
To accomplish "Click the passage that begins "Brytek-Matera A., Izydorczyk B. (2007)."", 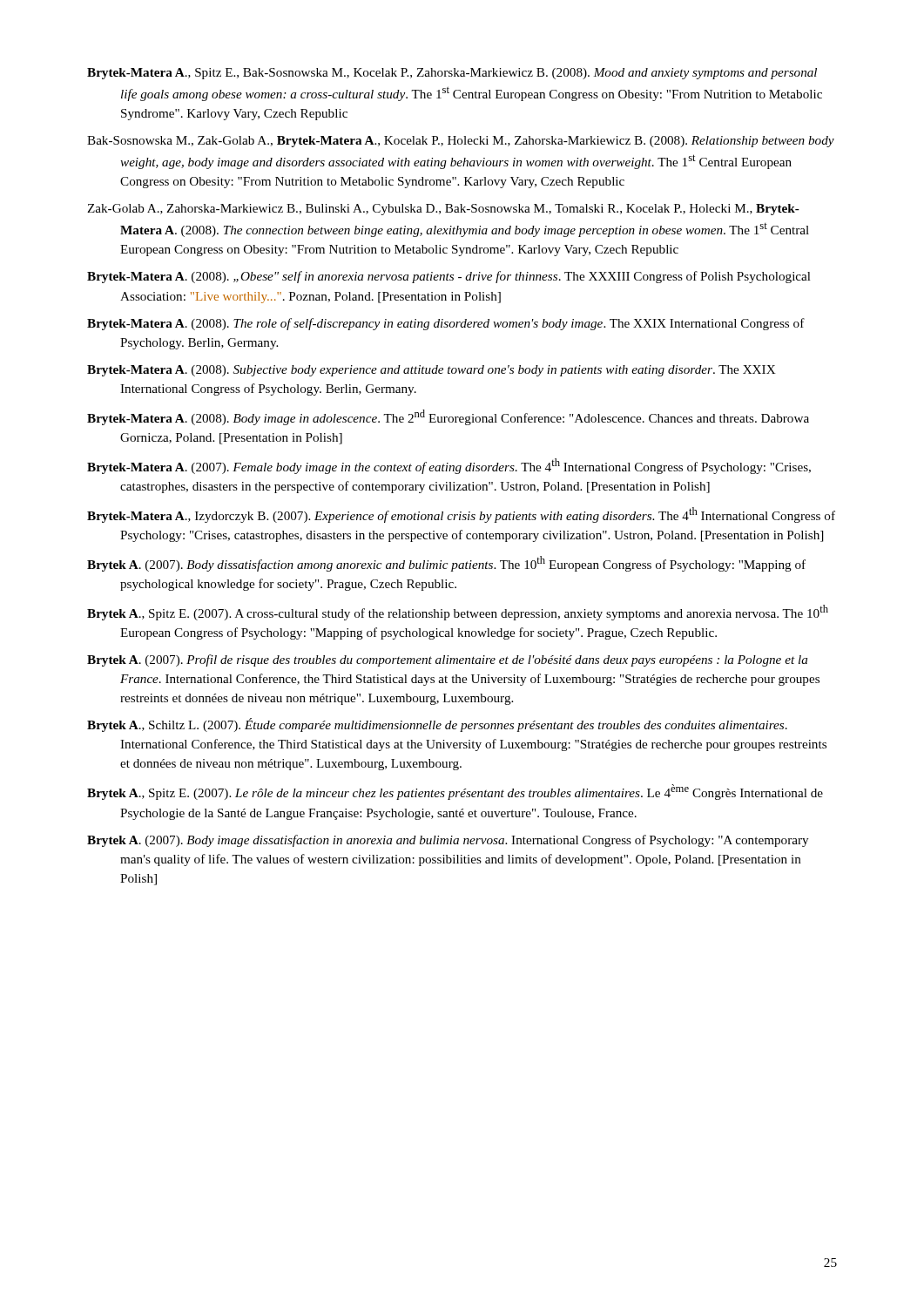I will (x=461, y=524).
